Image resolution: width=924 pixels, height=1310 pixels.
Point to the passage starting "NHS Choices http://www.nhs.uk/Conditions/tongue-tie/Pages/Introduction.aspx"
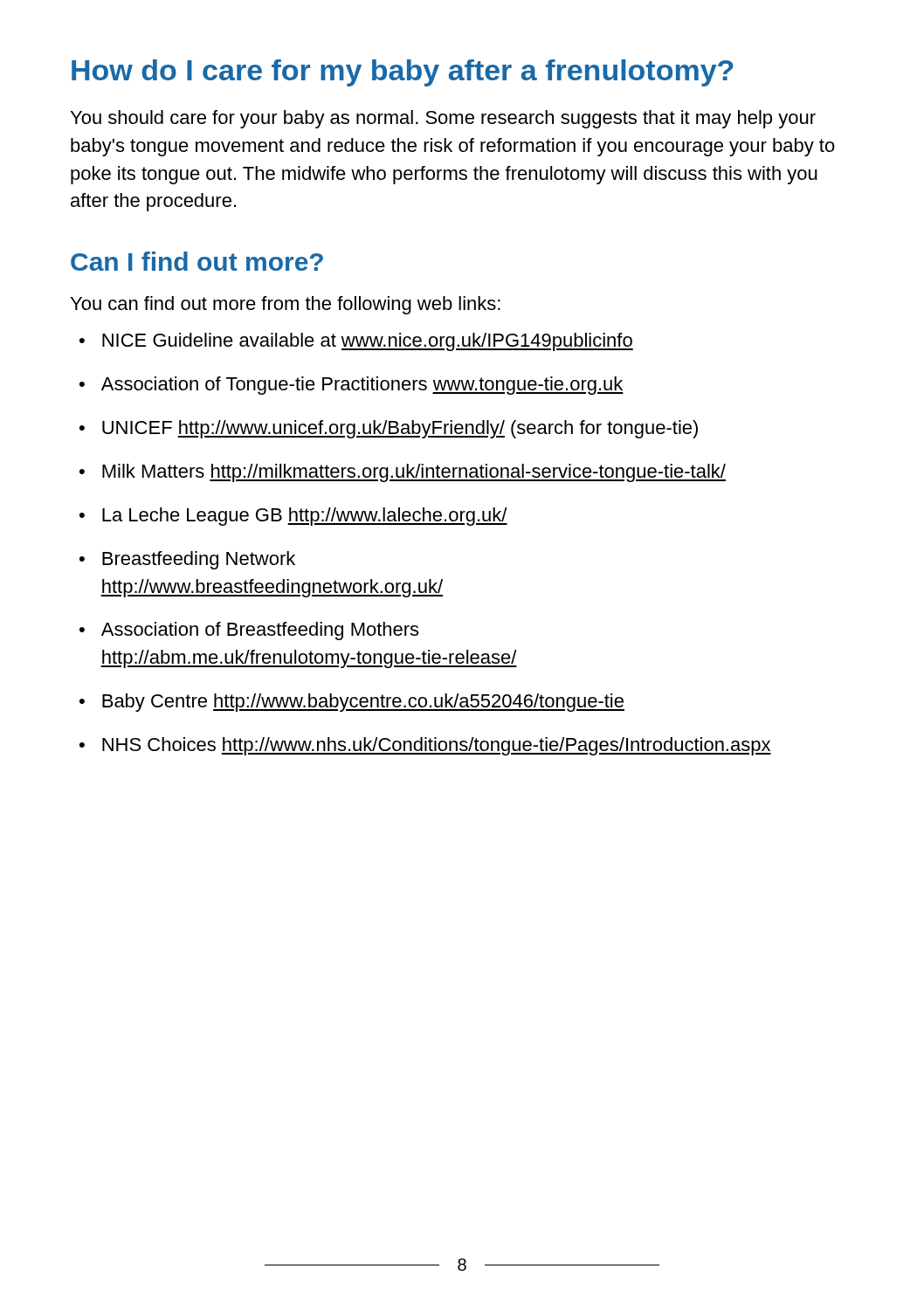pyautogui.click(x=462, y=745)
